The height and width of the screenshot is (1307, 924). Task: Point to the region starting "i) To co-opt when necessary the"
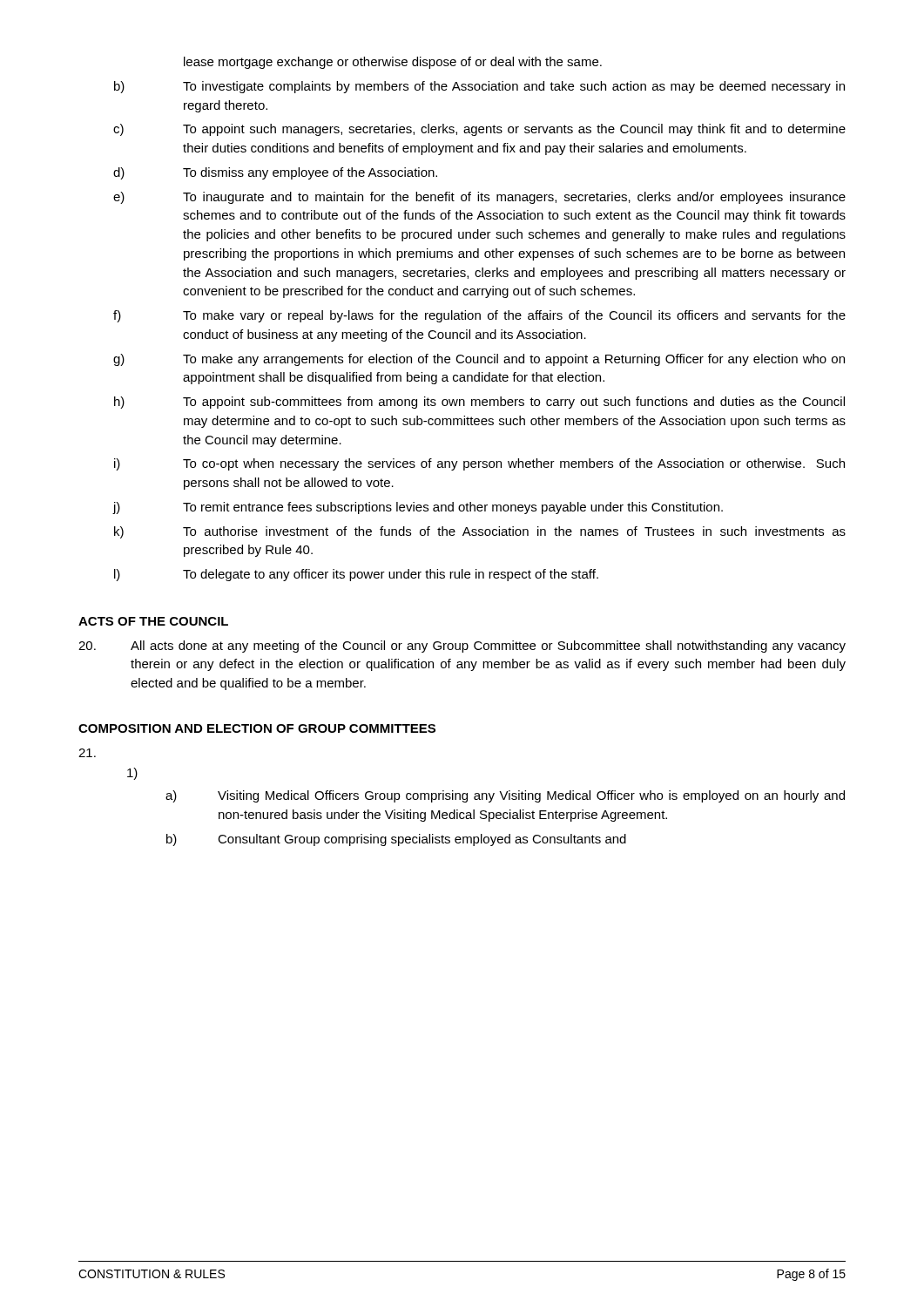tap(462, 473)
